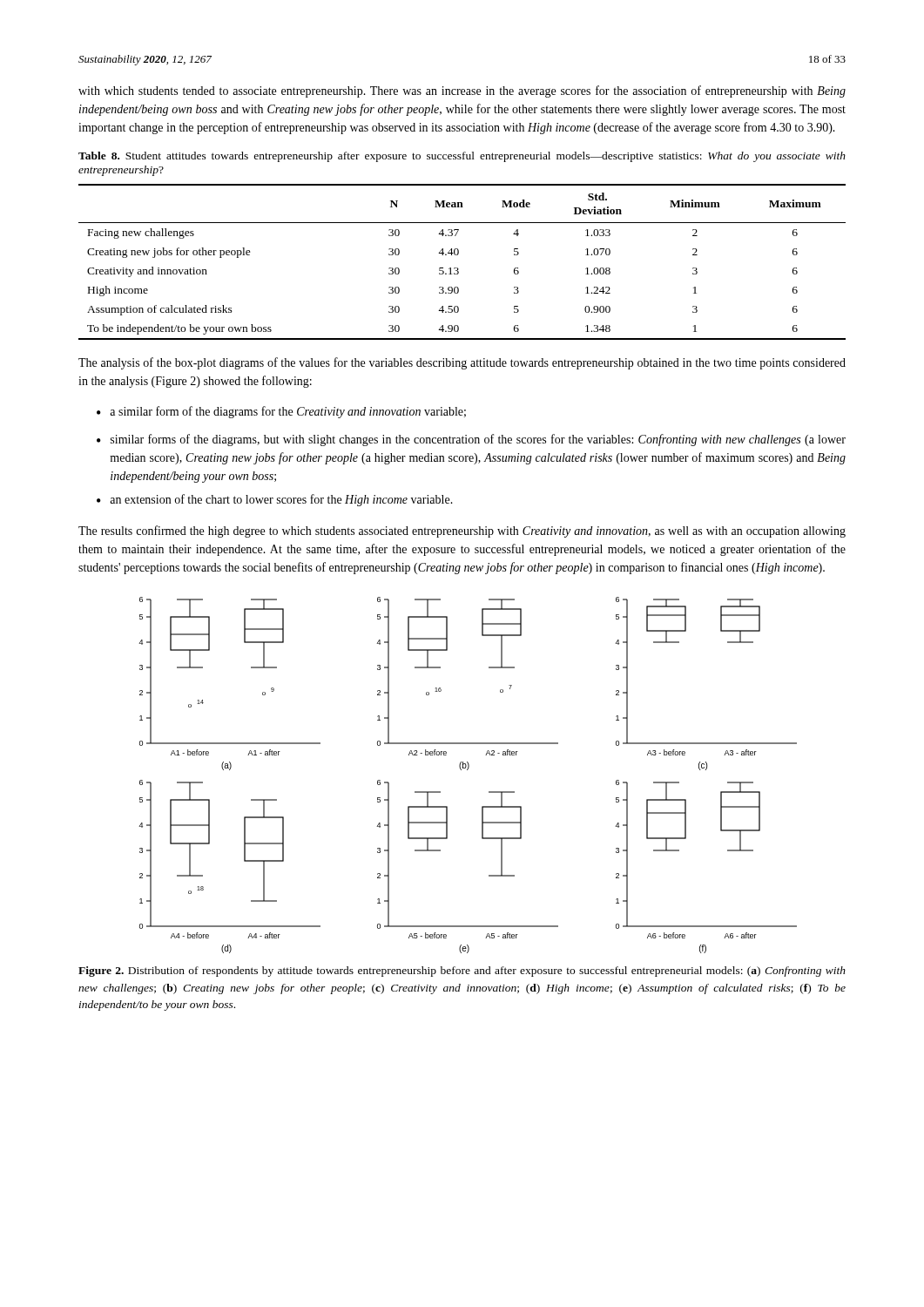Select the list item that says "• an extension of the chart to lower"
This screenshot has height=1307, width=924.
275,500
